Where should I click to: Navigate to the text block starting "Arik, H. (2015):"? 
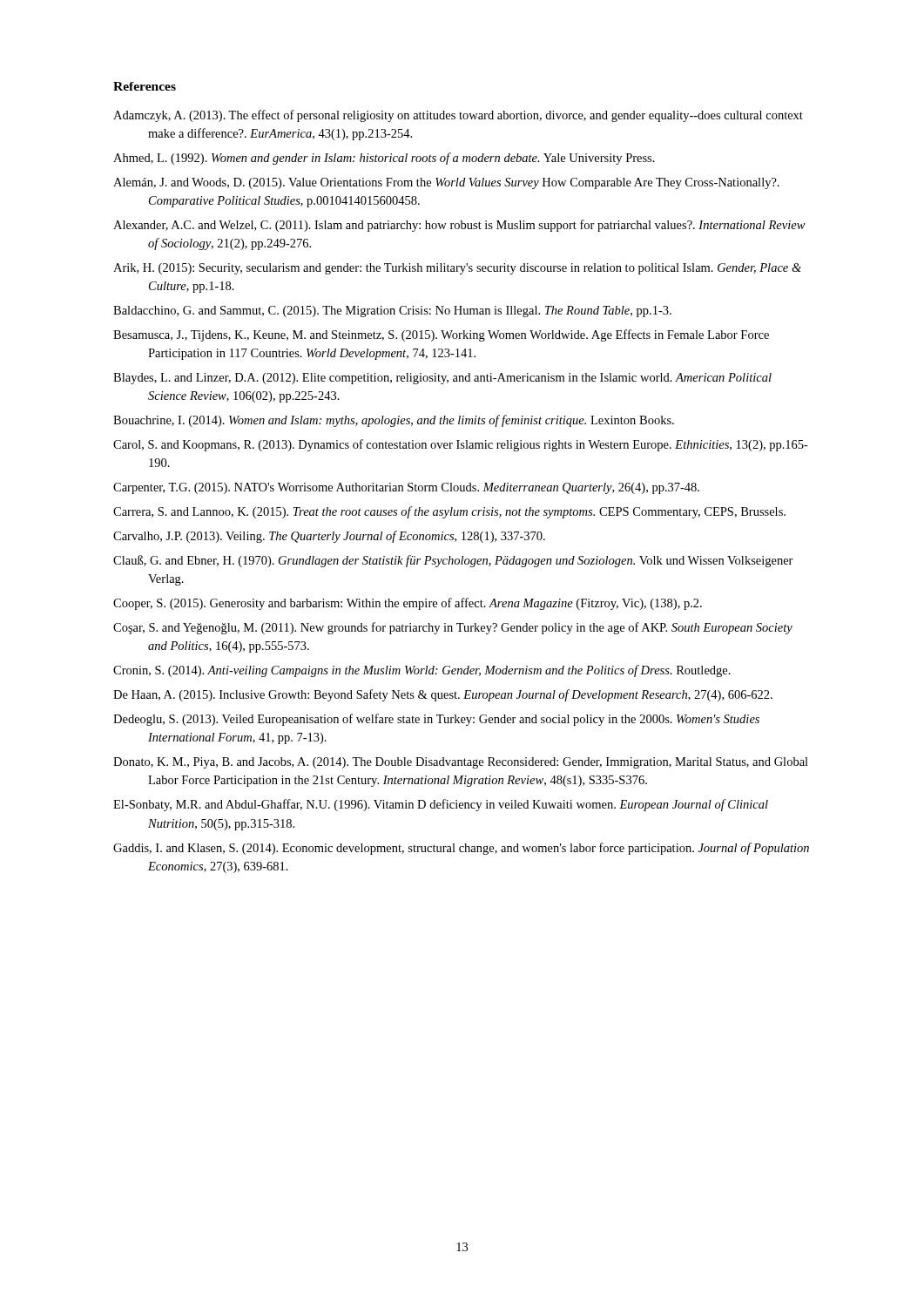click(x=457, y=277)
